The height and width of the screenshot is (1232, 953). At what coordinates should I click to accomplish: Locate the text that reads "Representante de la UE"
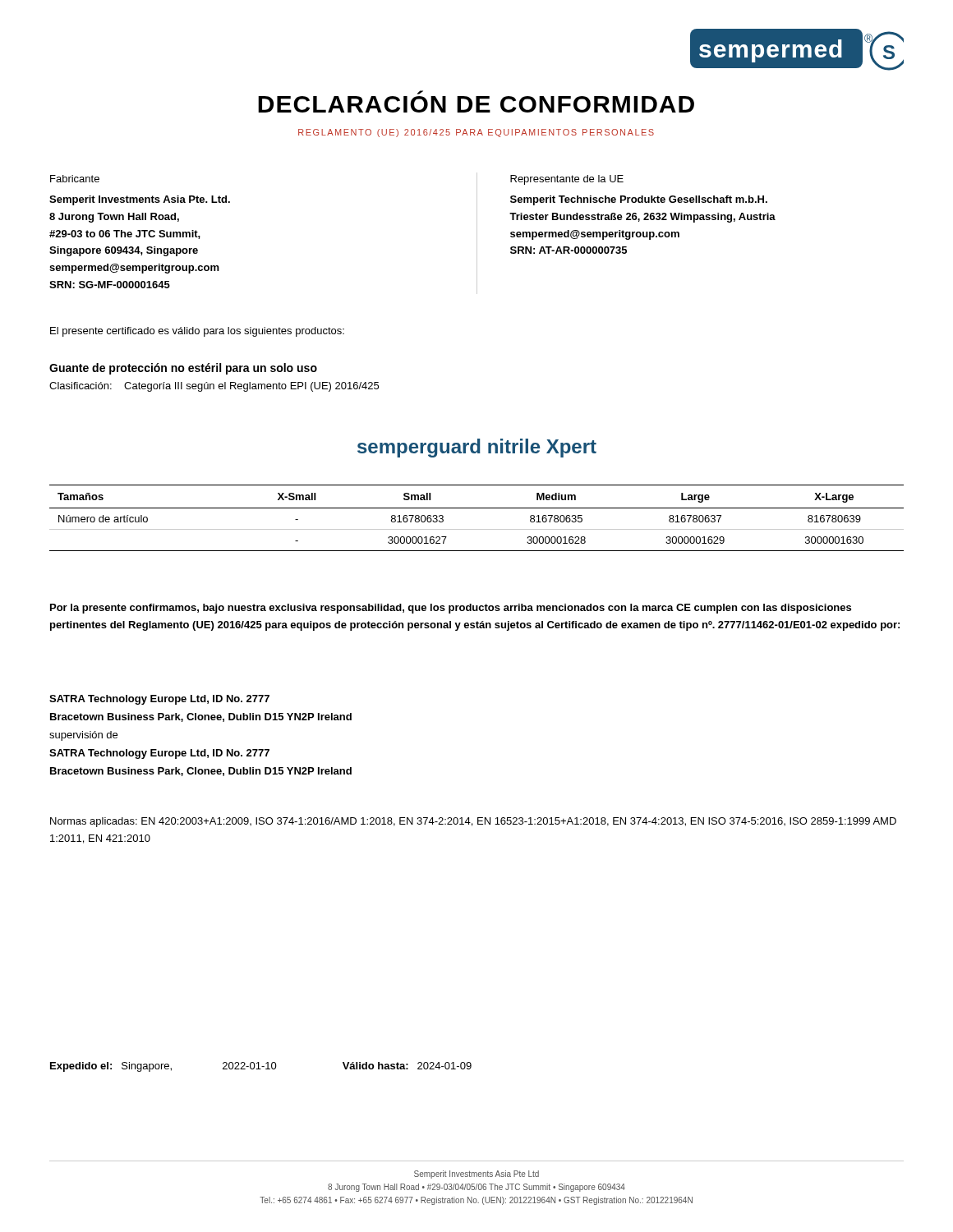[567, 179]
